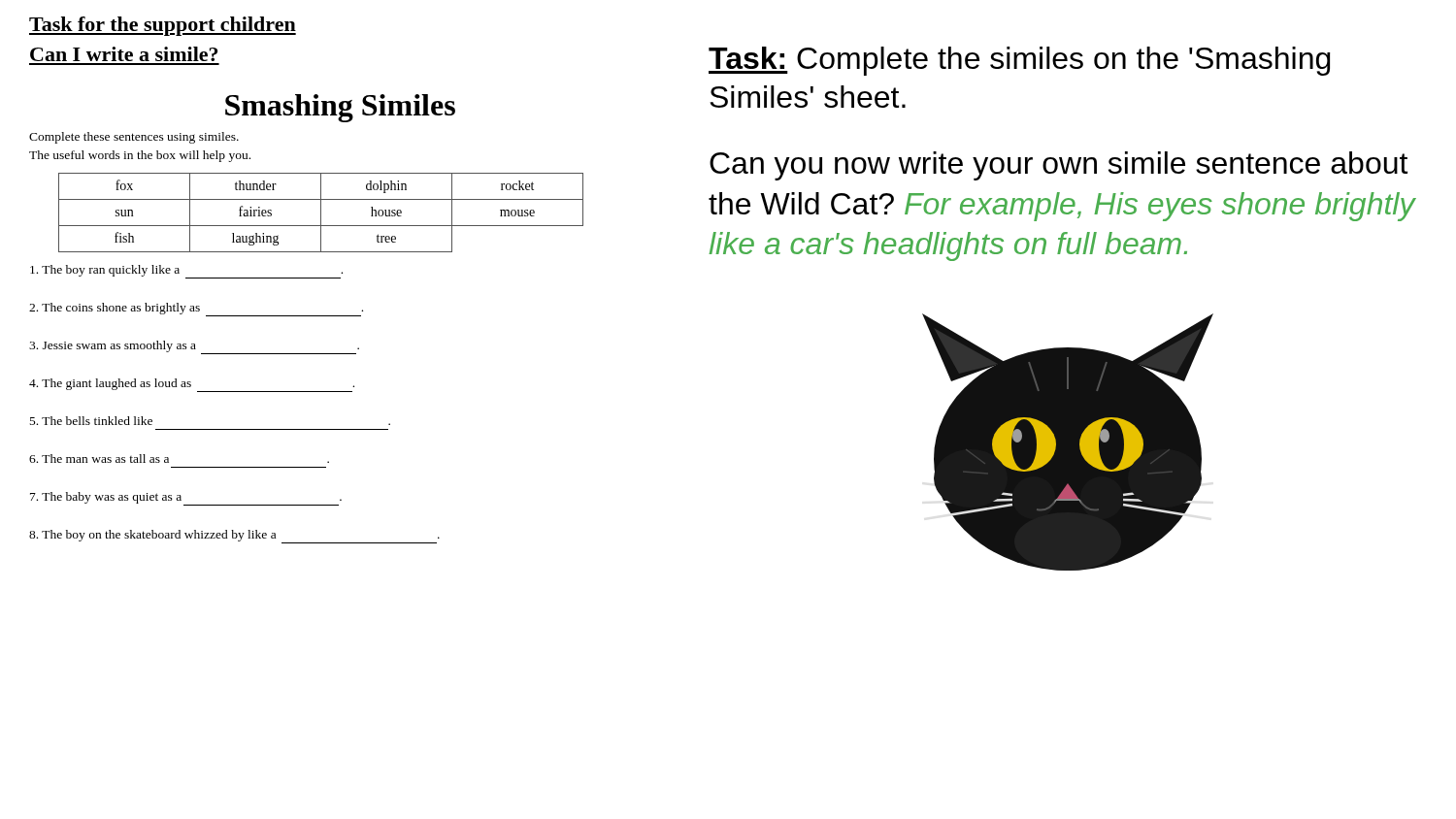Locate the text block starting "Smashing Similes"
The width and height of the screenshot is (1456, 819).
(340, 104)
